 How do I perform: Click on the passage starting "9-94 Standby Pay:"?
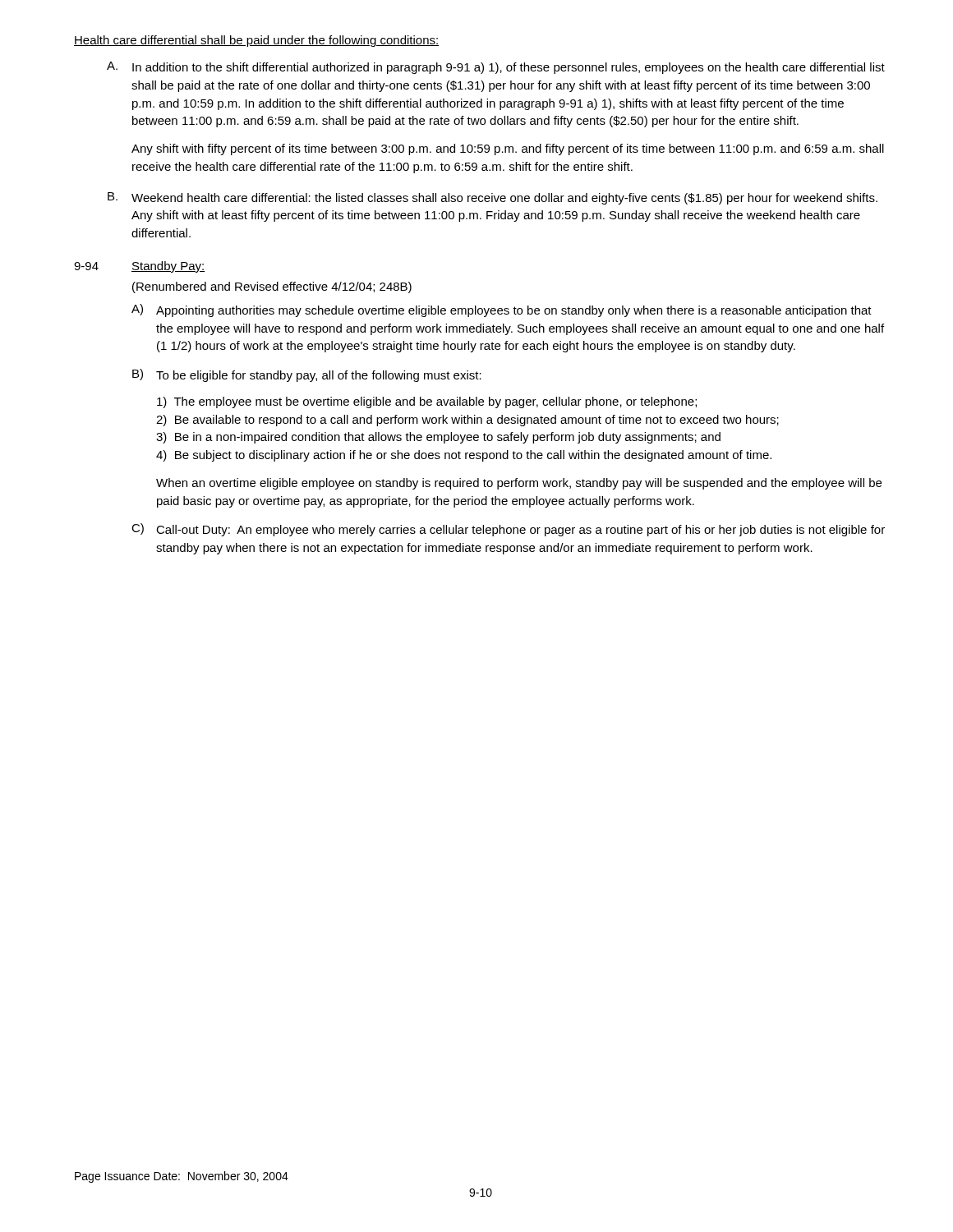(x=139, y=265)
